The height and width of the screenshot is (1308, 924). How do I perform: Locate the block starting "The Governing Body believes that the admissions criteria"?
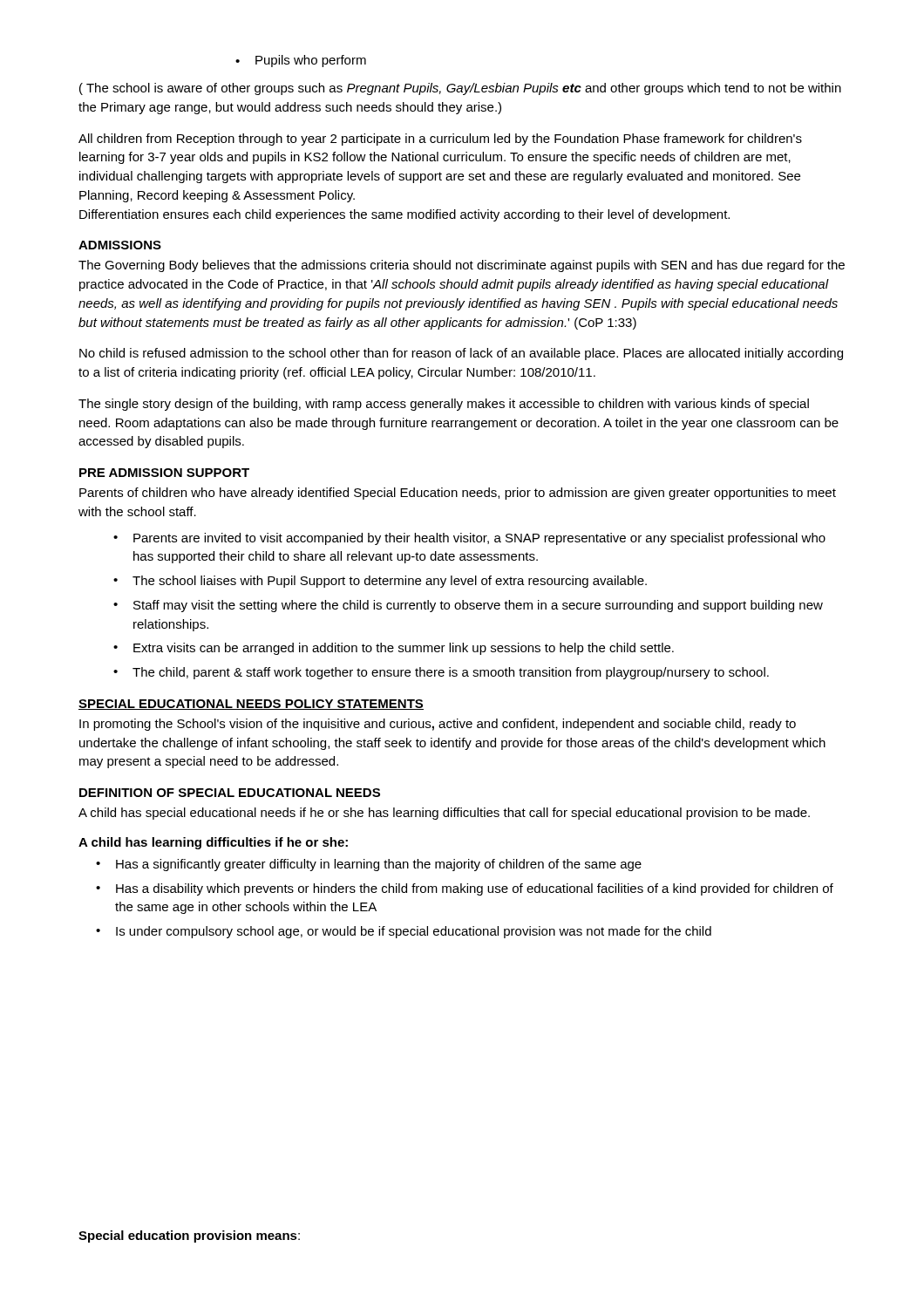[462, 293]
